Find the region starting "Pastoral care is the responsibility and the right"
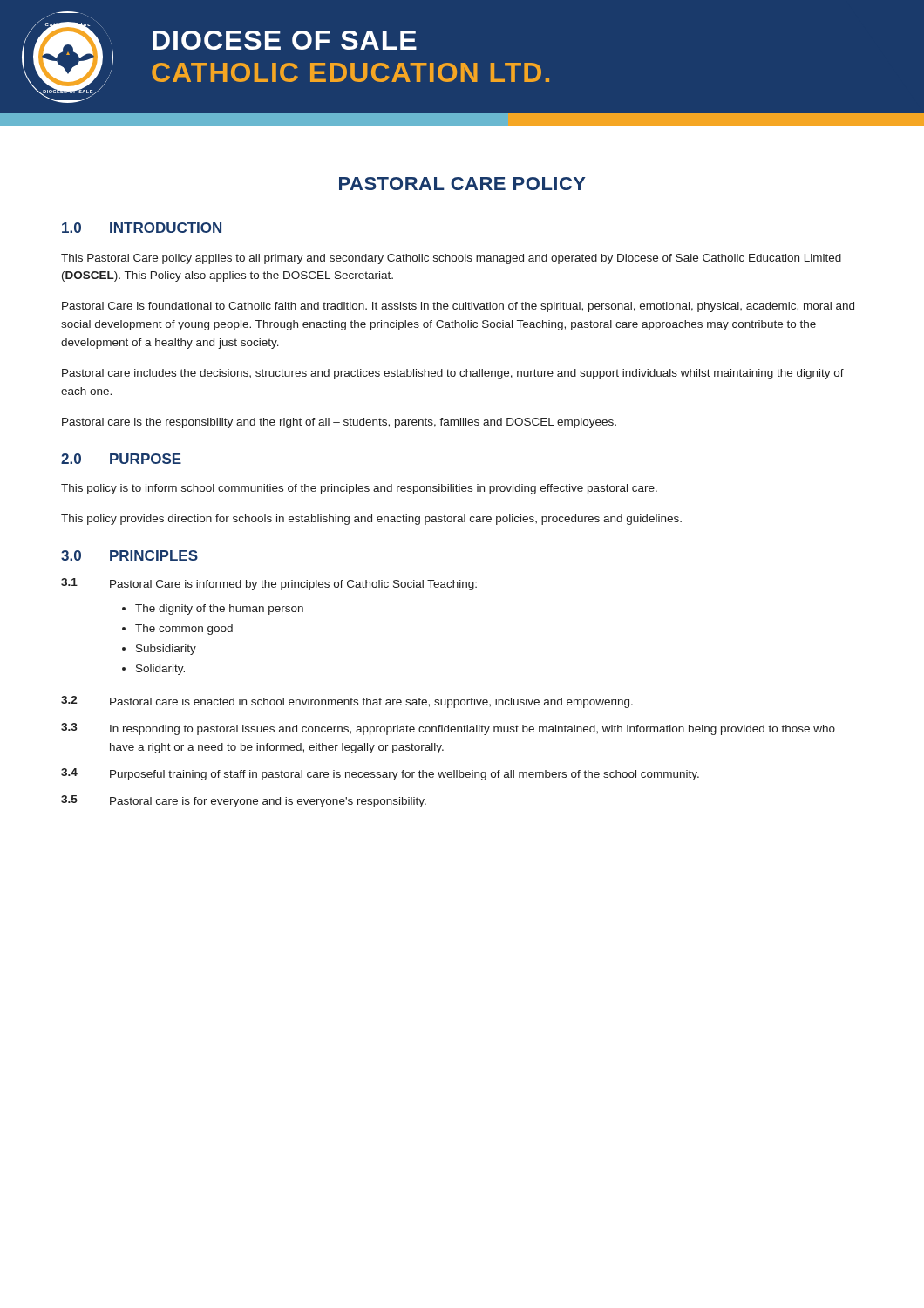The width and height of the screenshot is (924, 1308). (x=462, y=422)
